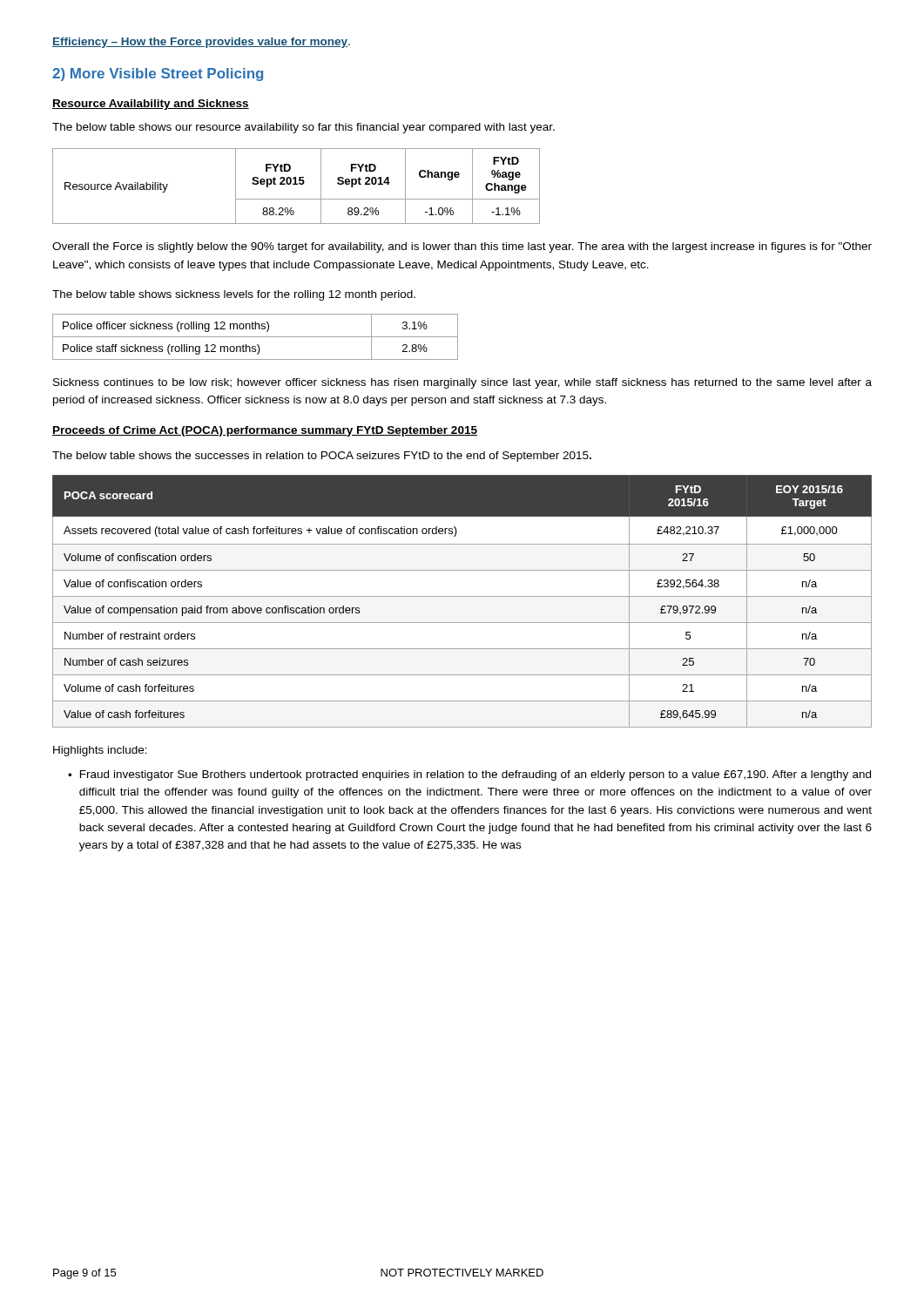Locate the table with the text "FYtD Sept 2014"
924x1307 pixels.
[x=462, y=186]
